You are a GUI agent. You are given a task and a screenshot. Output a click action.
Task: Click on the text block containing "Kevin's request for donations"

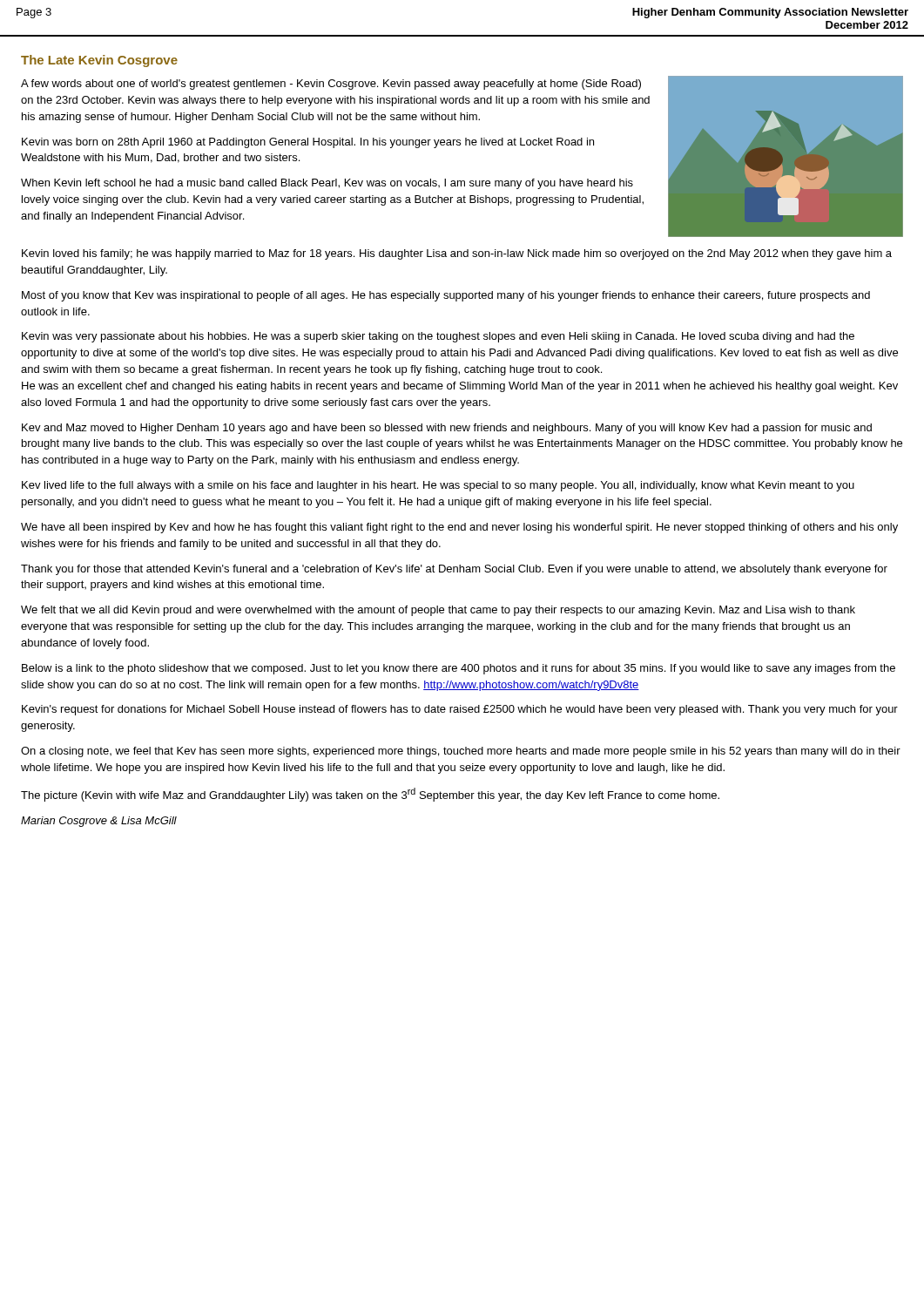(459, 717)
